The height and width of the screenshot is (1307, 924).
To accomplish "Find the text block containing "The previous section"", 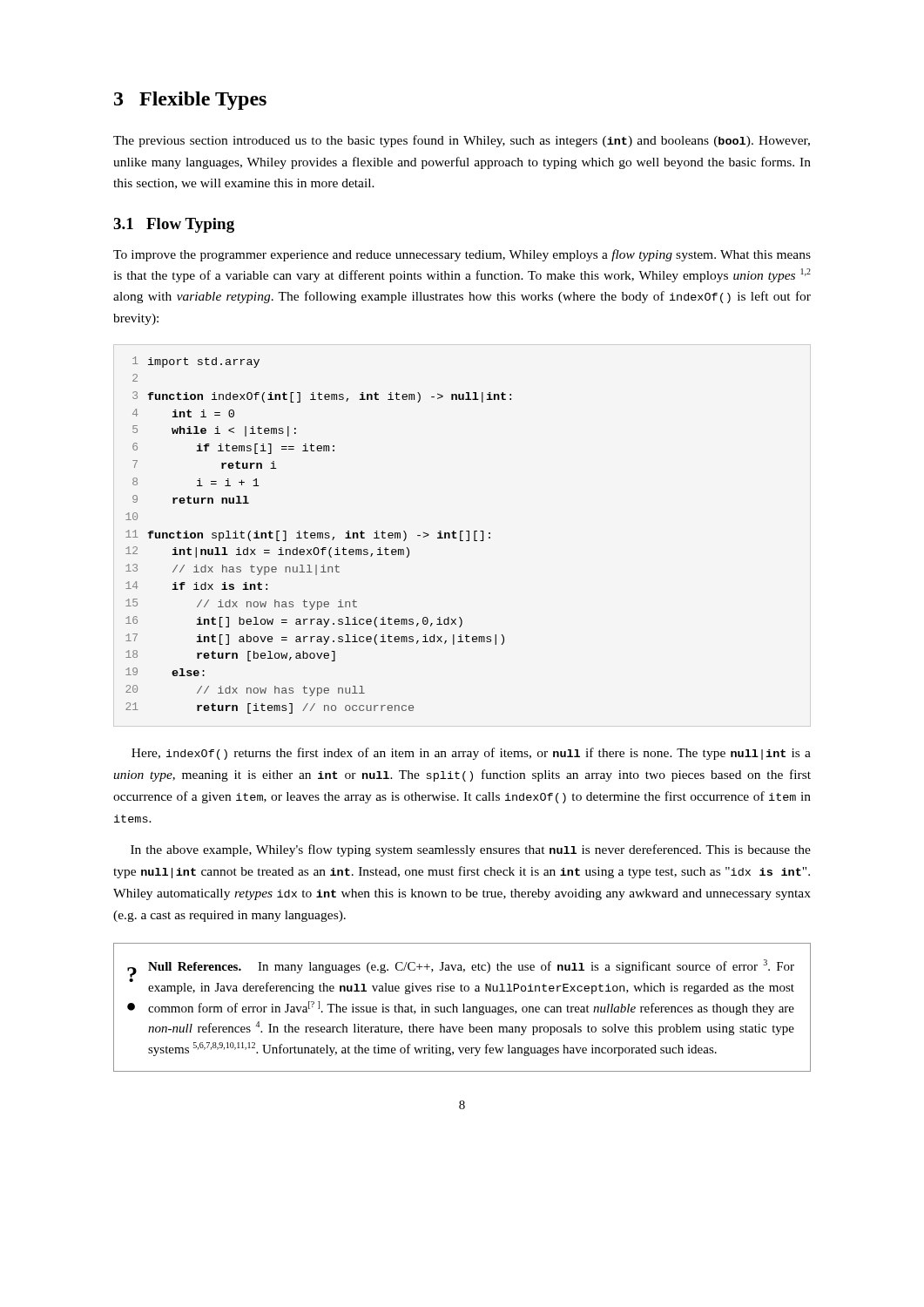I will coord(462,161).
